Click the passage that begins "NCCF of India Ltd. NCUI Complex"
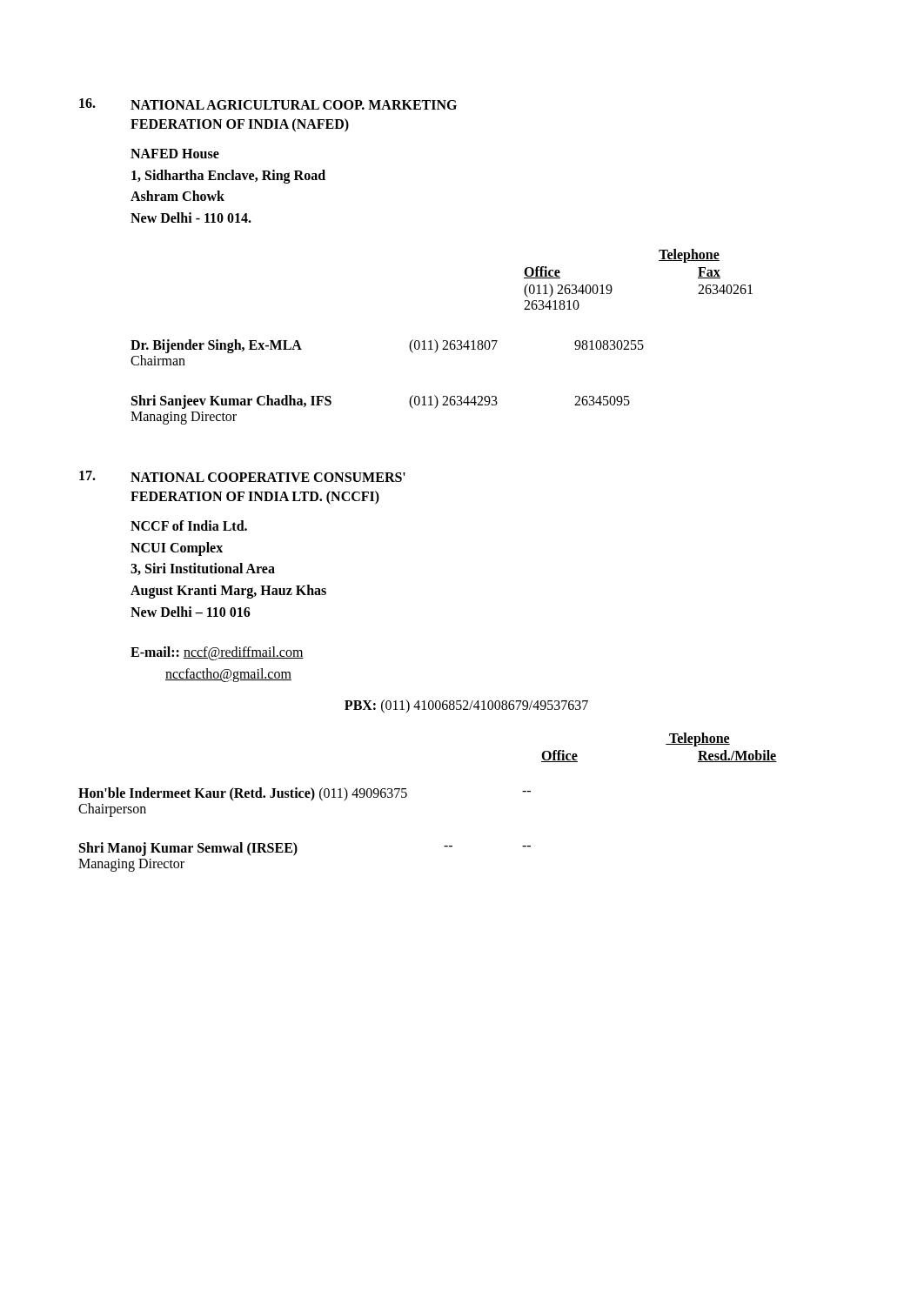Image resolution: width=924 pixels, height=1305 pixels. 189,525
